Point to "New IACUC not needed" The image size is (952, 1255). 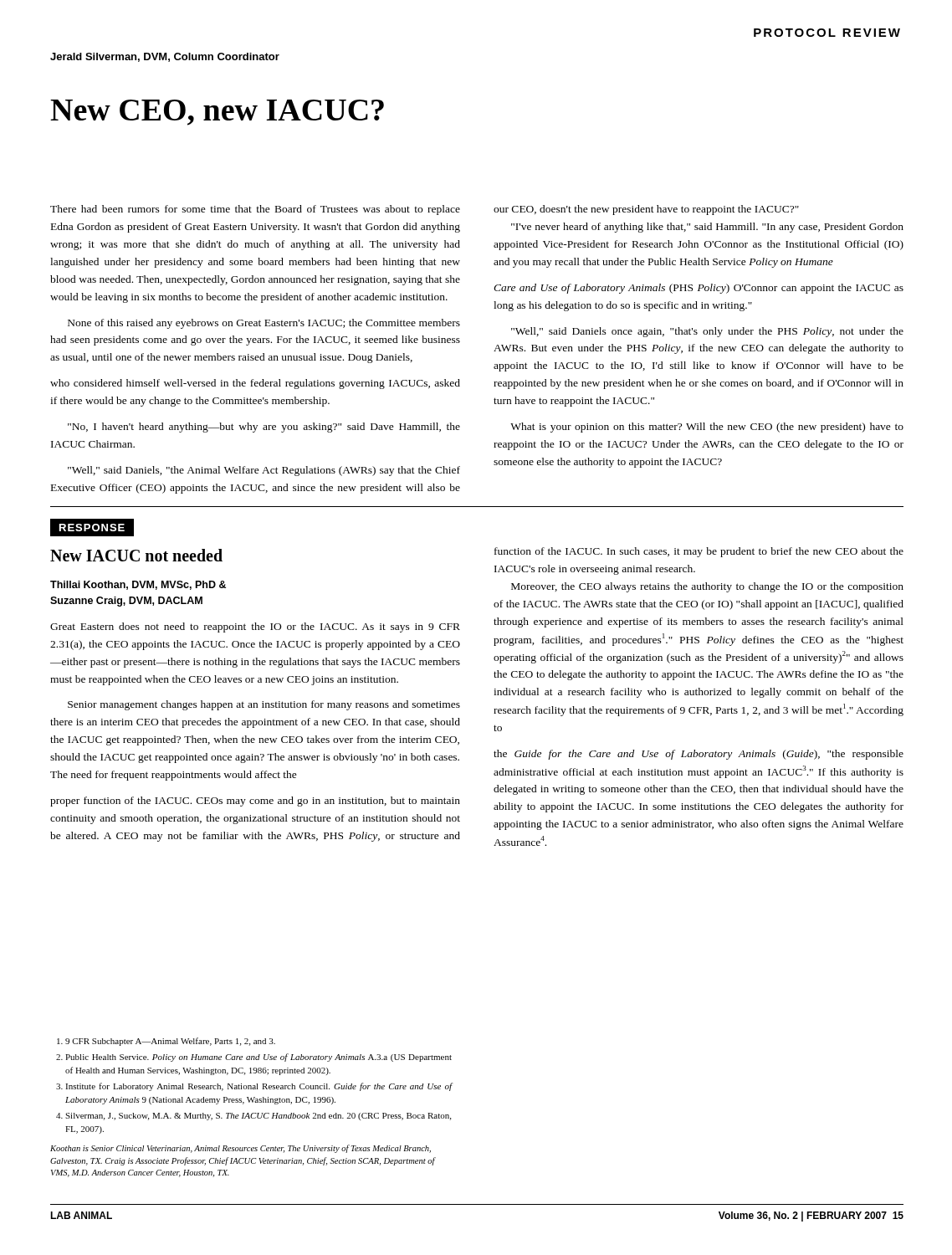pos(136,555)
